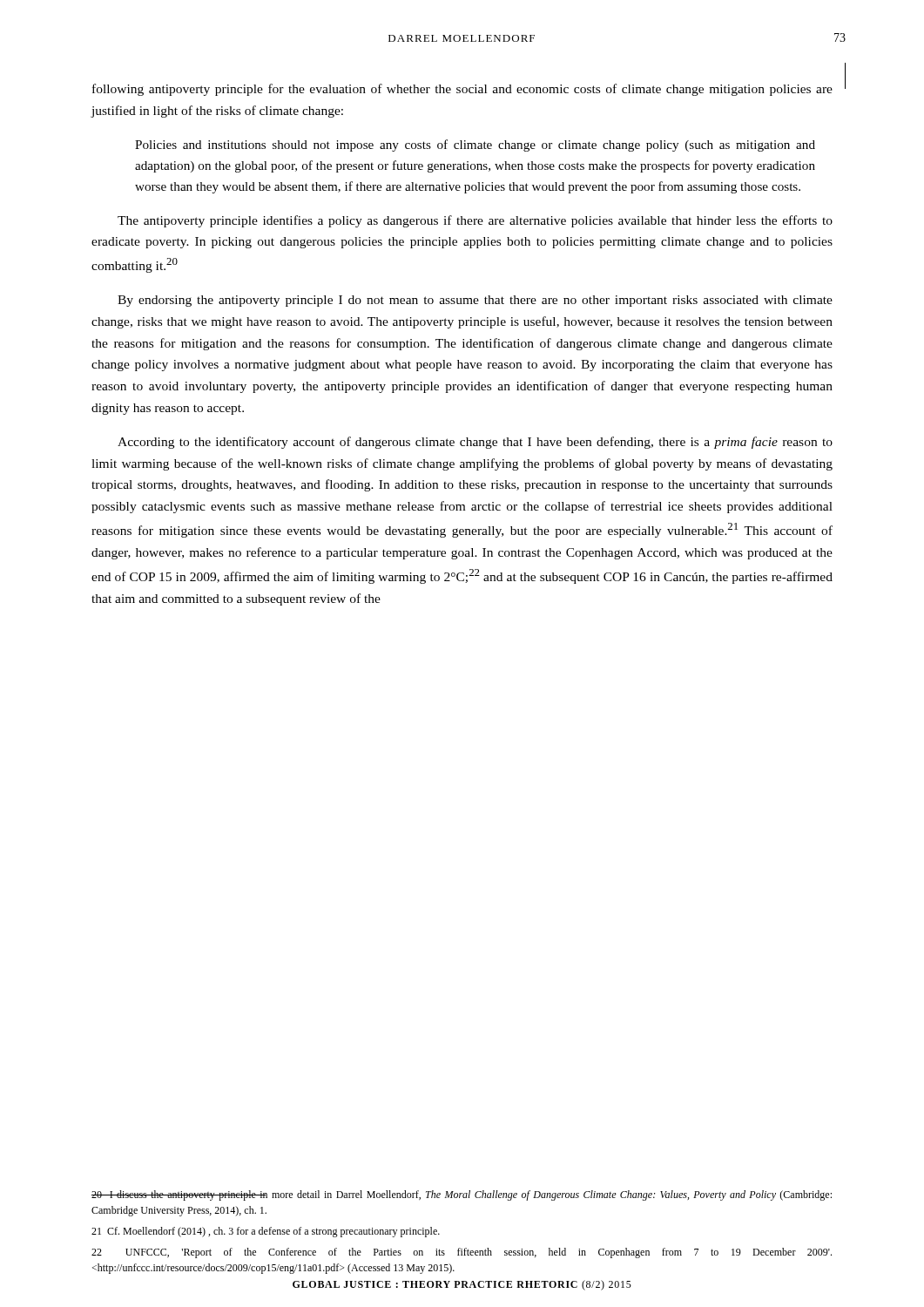924x1307 pixels.
Task: Click the passage that begins "following antipoverty principle for the evaluation of"
Action: point(462,99)
